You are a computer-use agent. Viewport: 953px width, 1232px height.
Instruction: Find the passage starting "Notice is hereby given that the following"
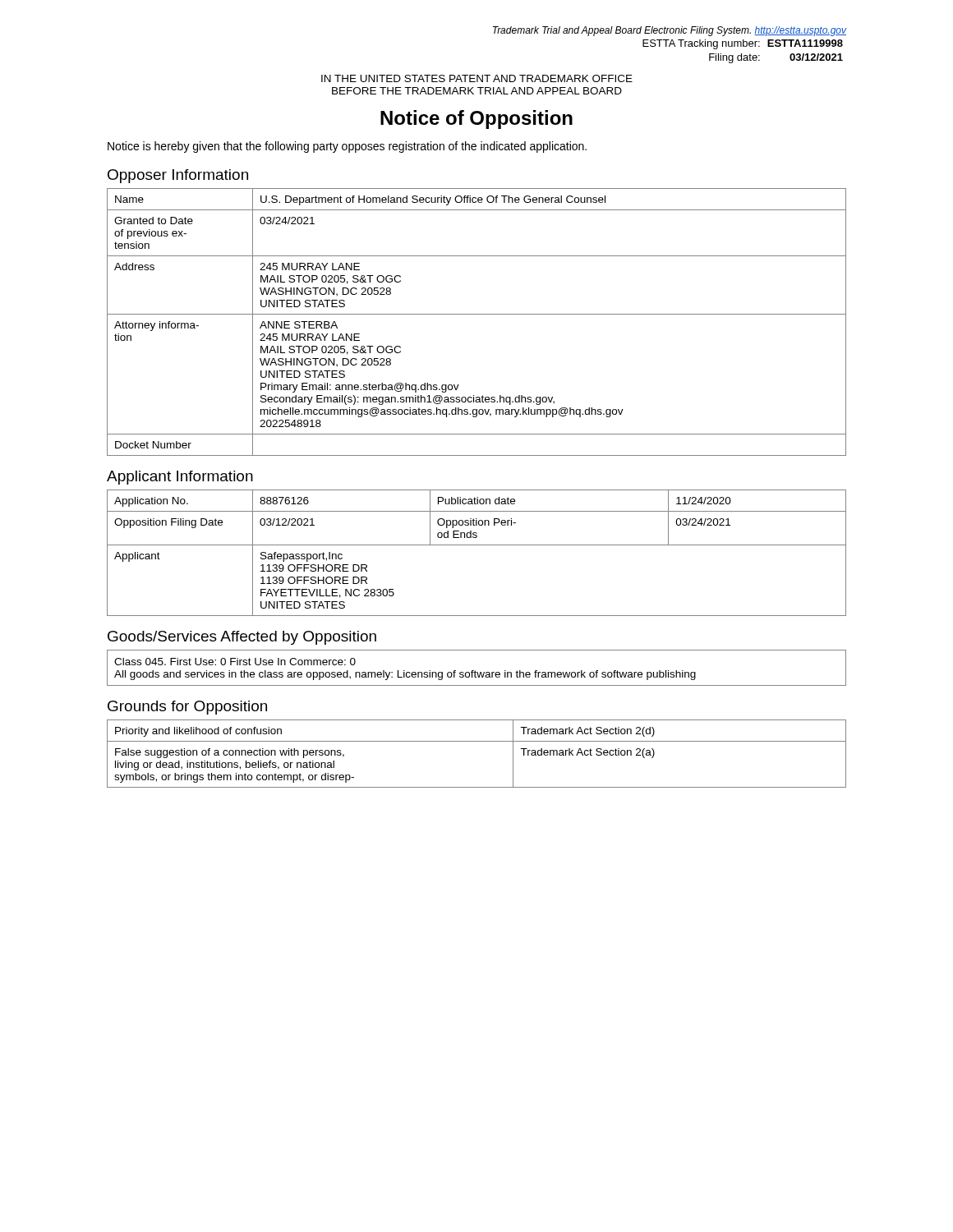point(347,146)
